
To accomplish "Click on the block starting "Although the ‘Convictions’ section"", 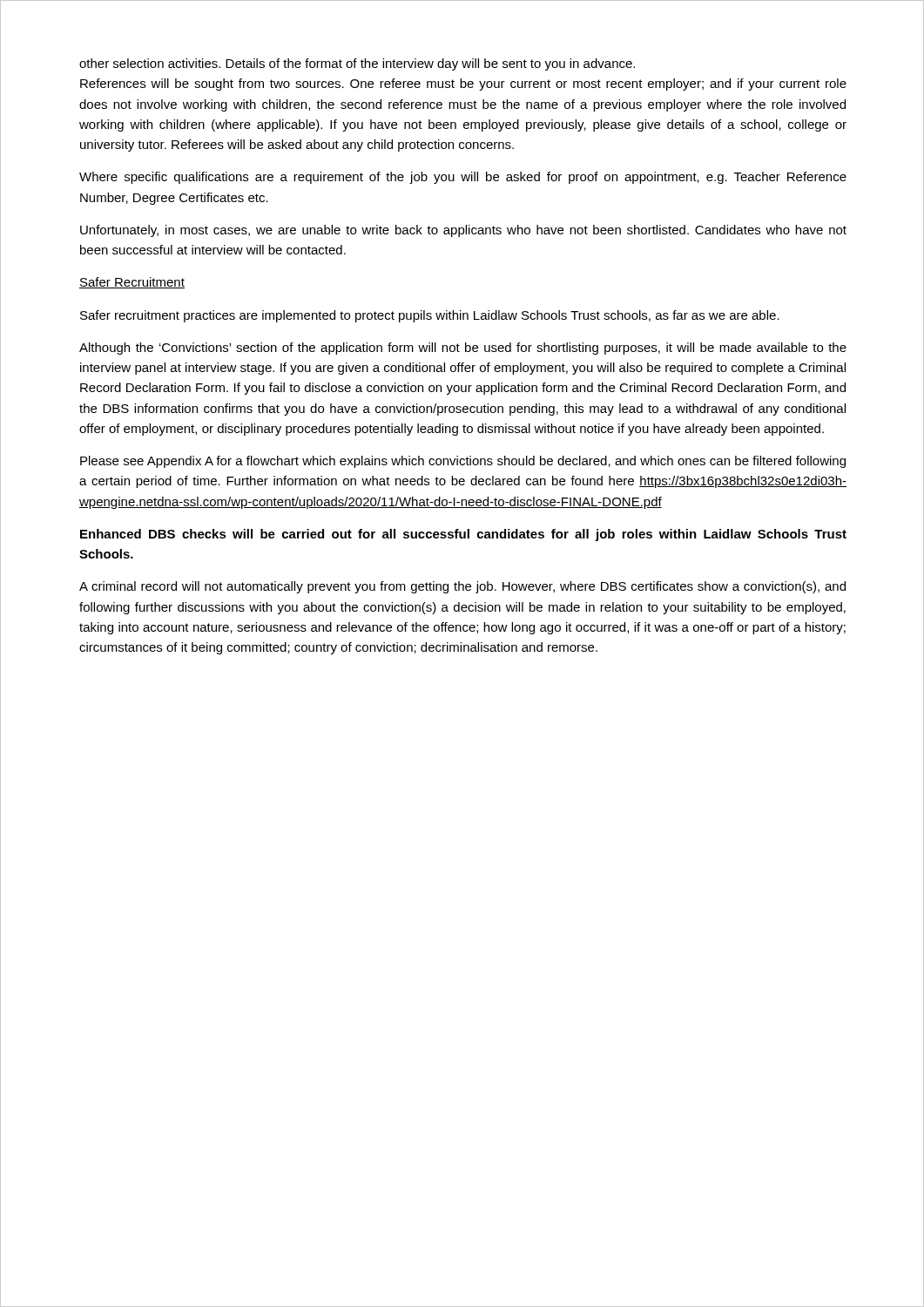I will tap(463, 388).
